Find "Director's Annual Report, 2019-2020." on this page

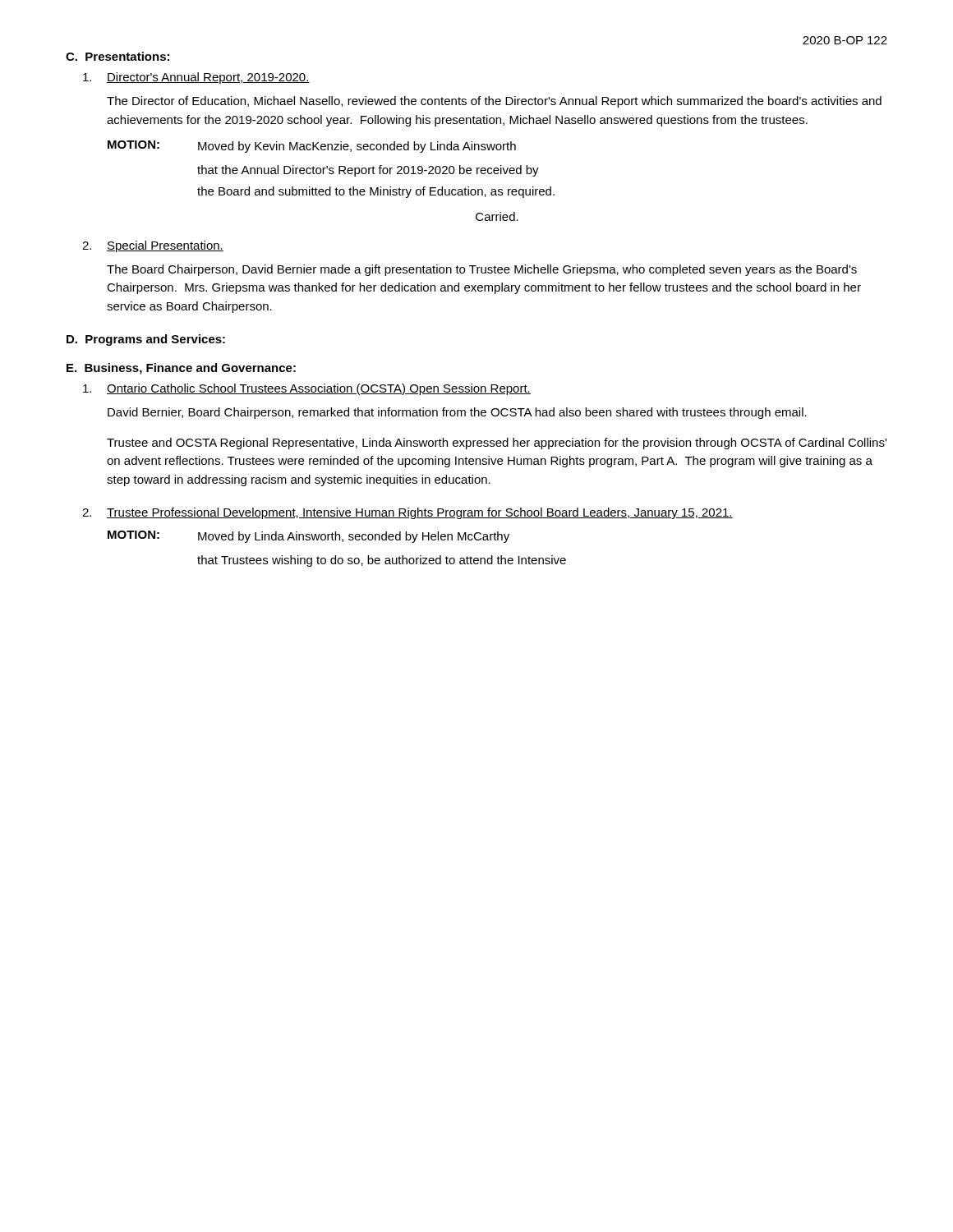[x=196, y=77]
